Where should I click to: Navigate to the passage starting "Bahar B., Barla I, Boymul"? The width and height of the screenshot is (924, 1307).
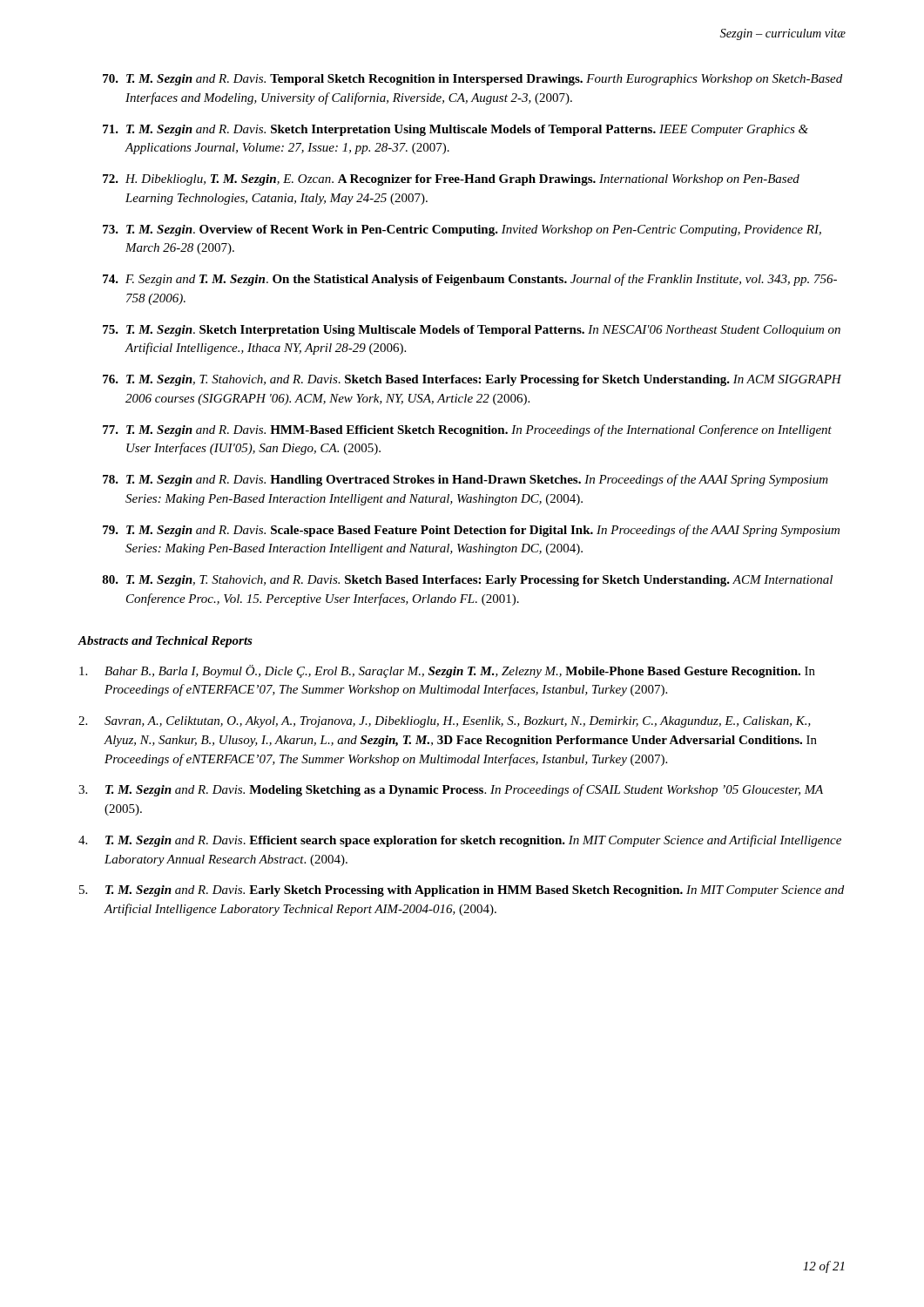click(462, 681)
